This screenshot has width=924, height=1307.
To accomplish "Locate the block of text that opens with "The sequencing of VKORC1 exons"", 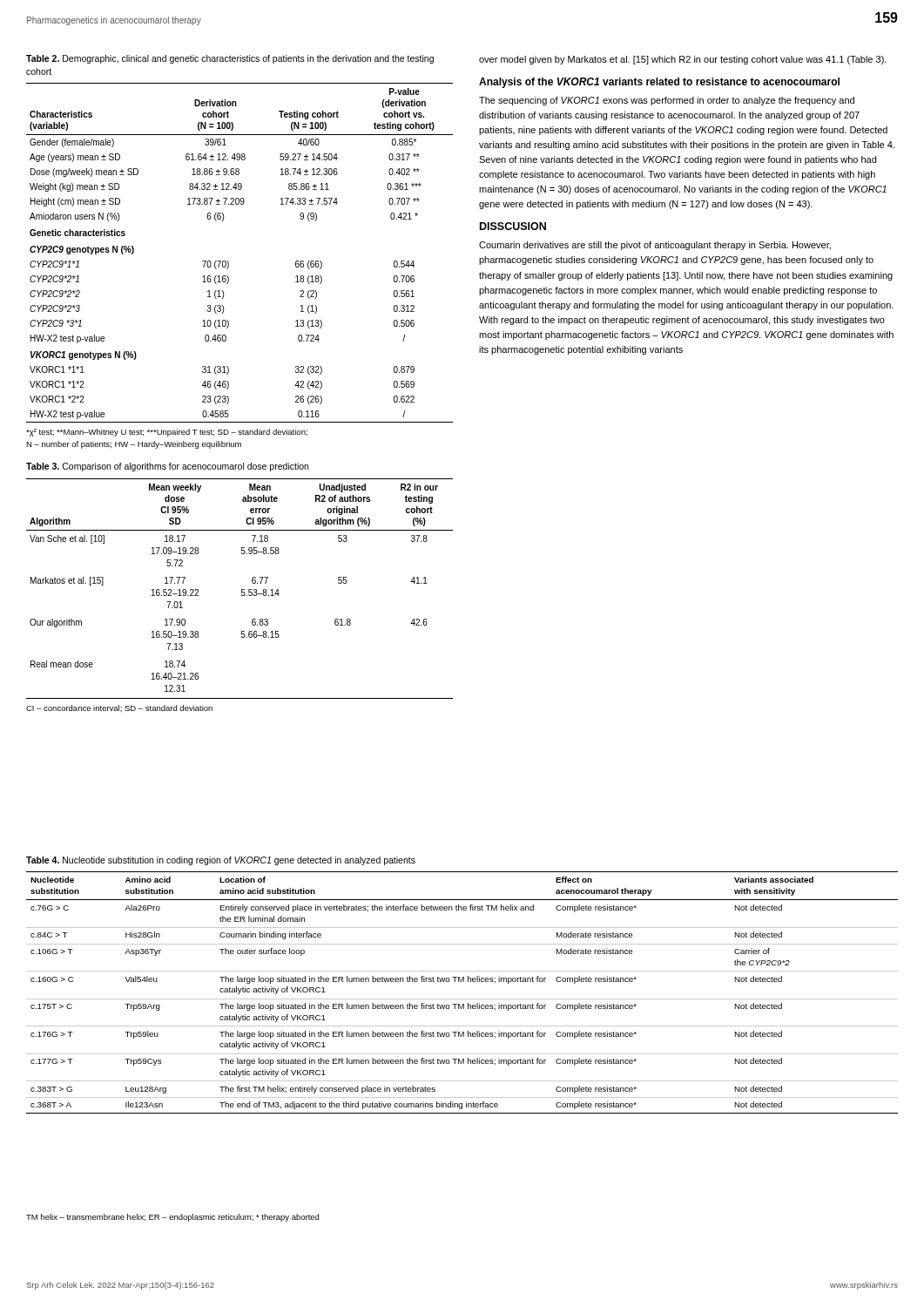I will pyautogui.click(x=687, y=152).
